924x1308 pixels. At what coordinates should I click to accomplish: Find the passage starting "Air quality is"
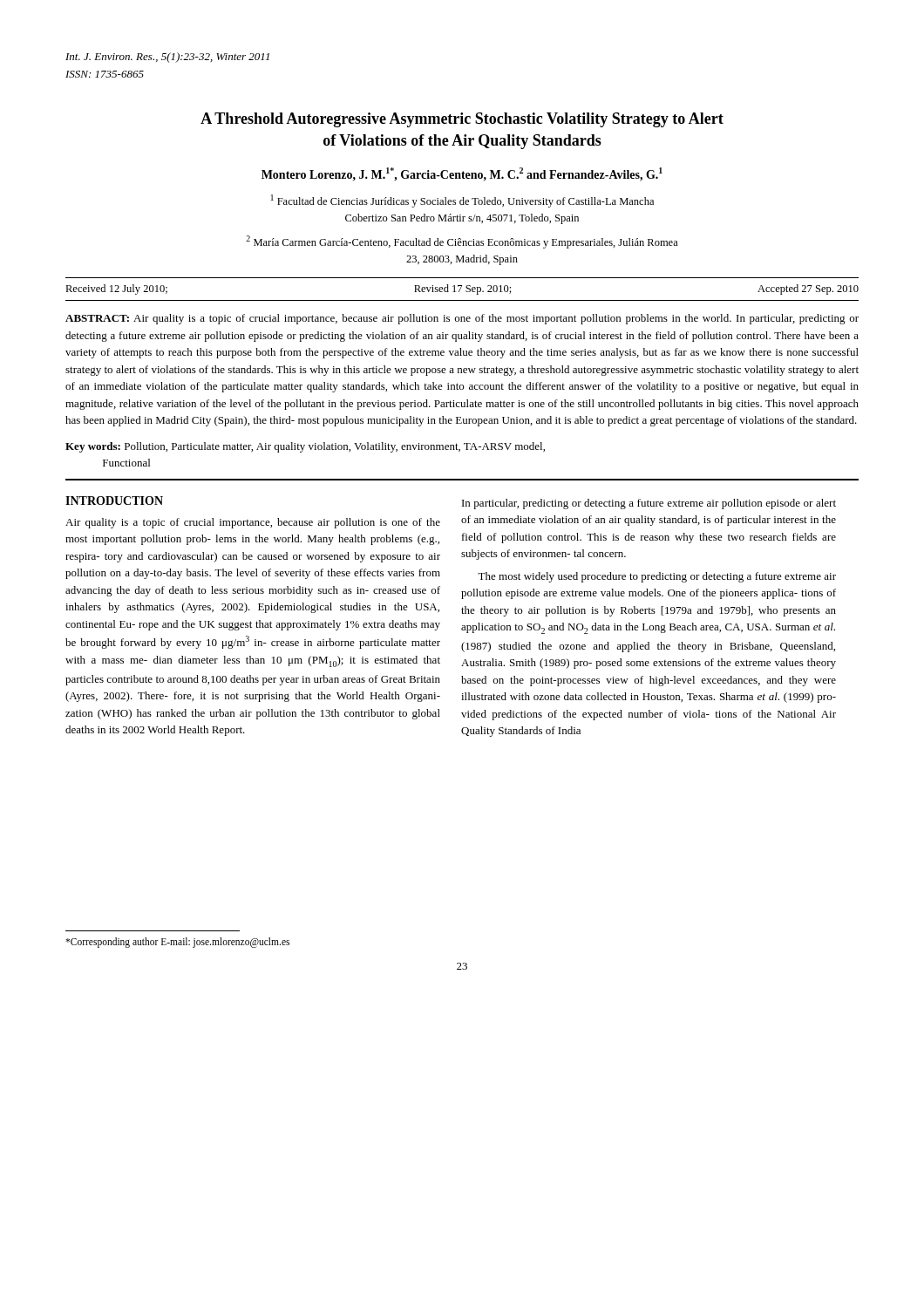253,626
